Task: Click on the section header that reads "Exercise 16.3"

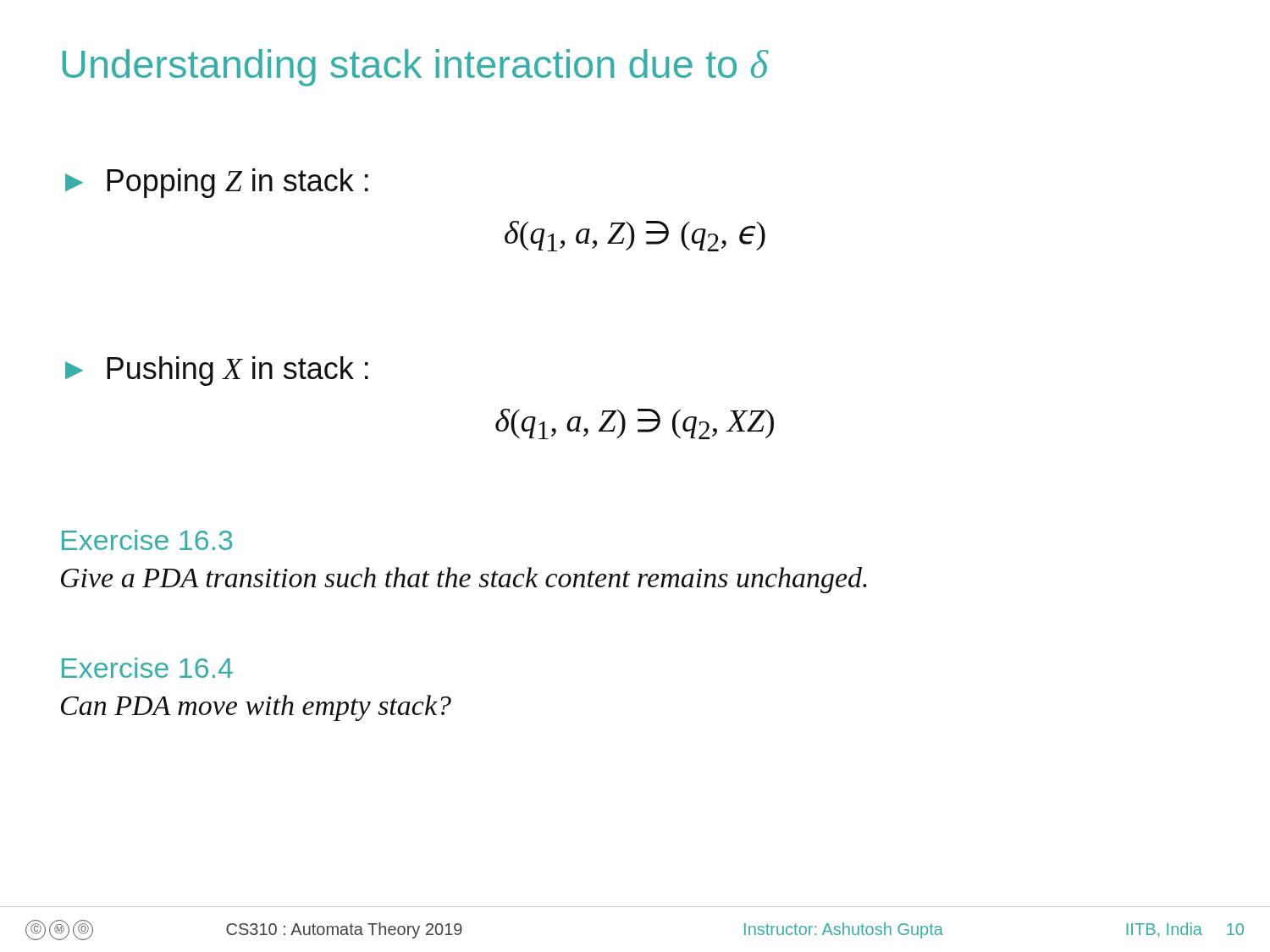Action: [x=146, y=540]
